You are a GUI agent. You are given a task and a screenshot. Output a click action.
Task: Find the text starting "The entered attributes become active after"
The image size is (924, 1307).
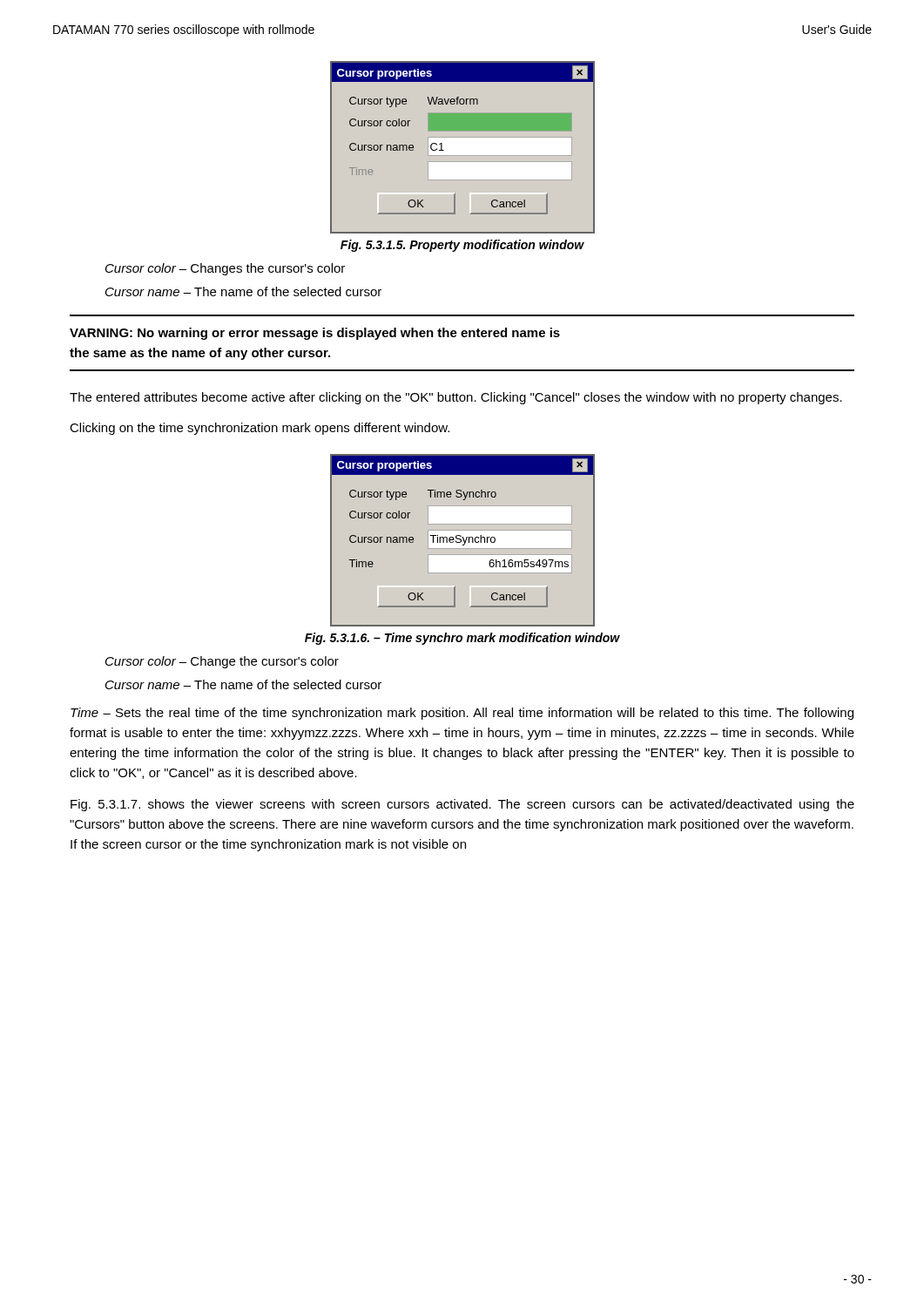pos(456,397)
